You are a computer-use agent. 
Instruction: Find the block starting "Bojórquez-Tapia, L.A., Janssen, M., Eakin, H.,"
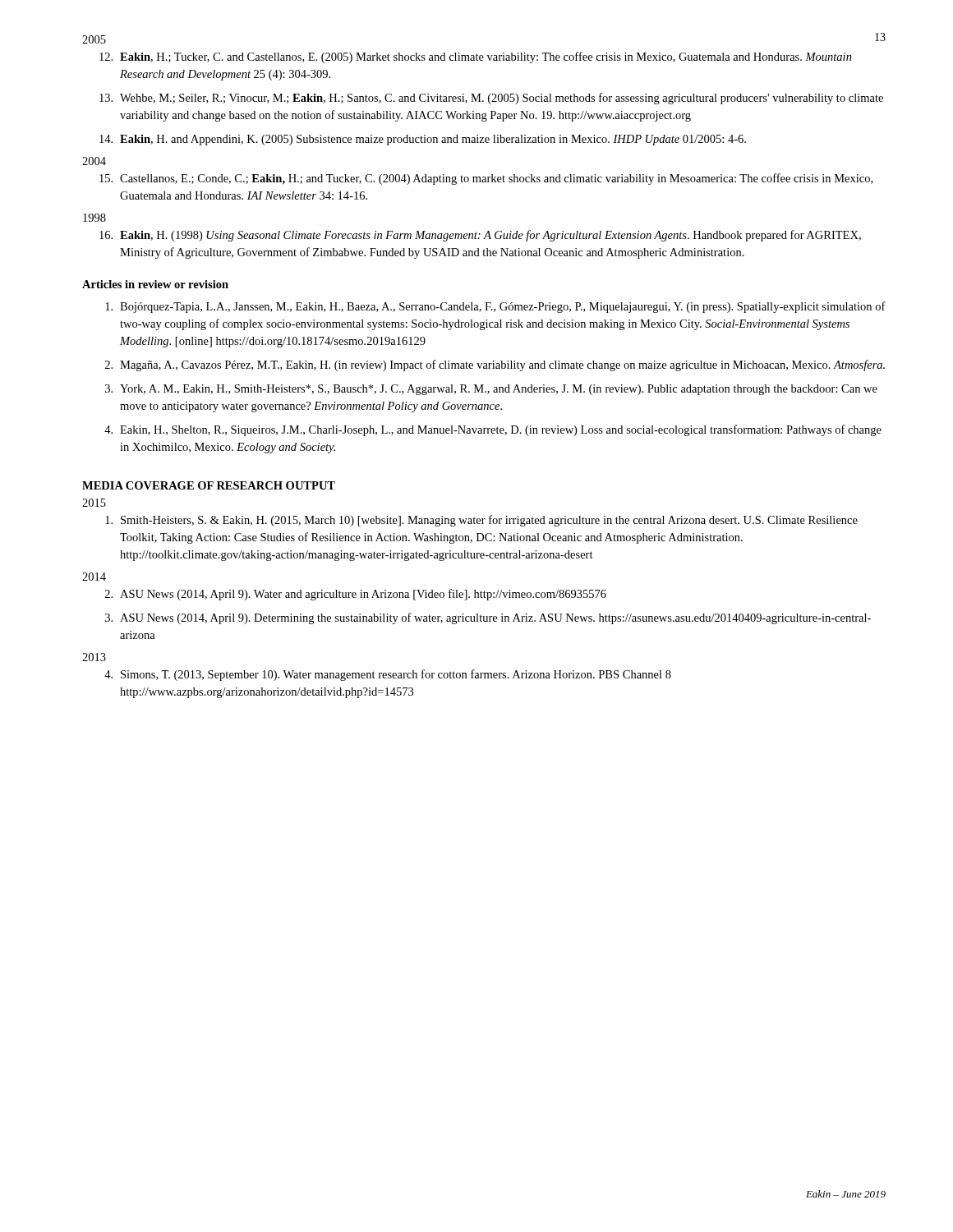point(485,324)
